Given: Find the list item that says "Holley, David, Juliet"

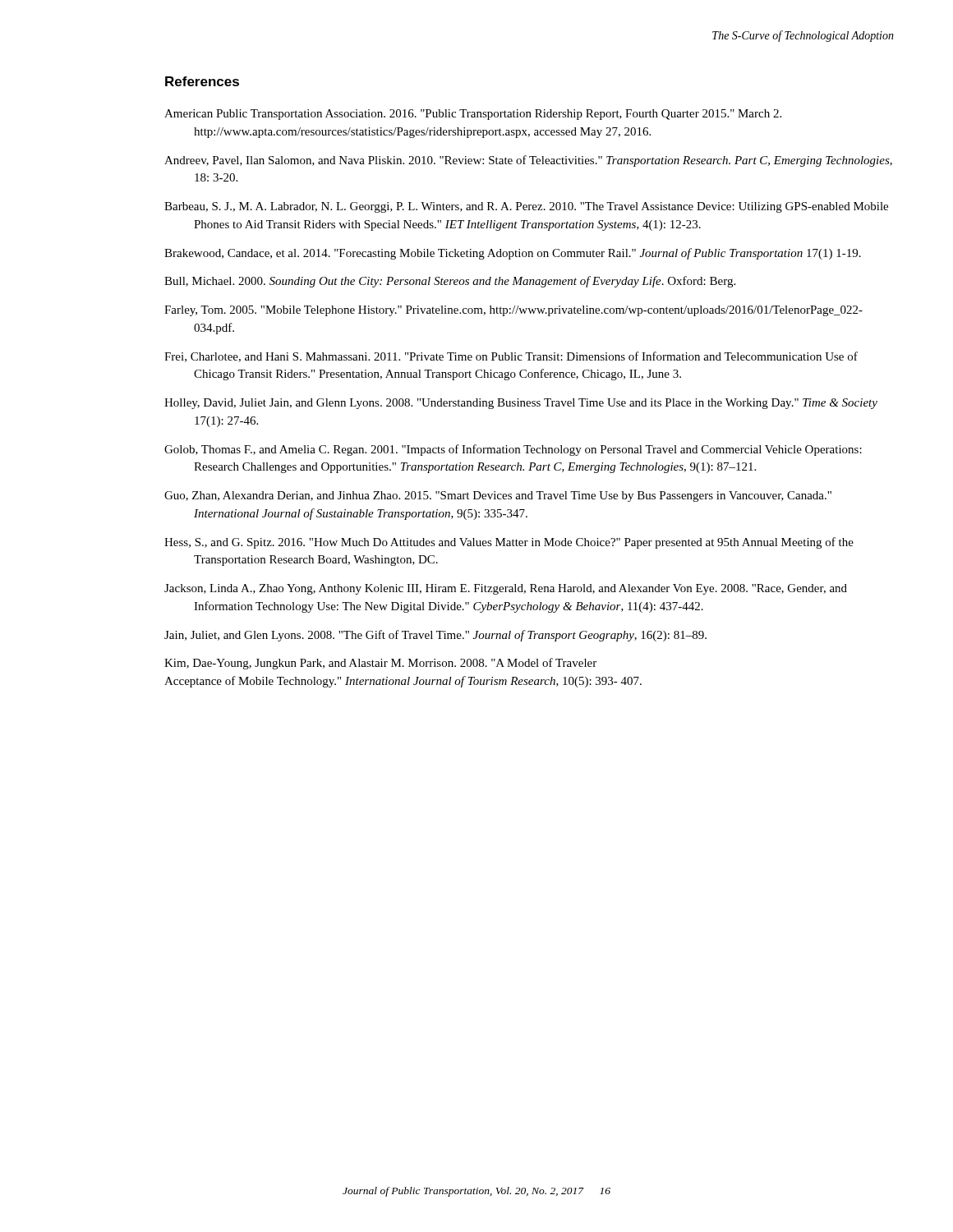Looking at the screenshot, I should coord(521,411).
